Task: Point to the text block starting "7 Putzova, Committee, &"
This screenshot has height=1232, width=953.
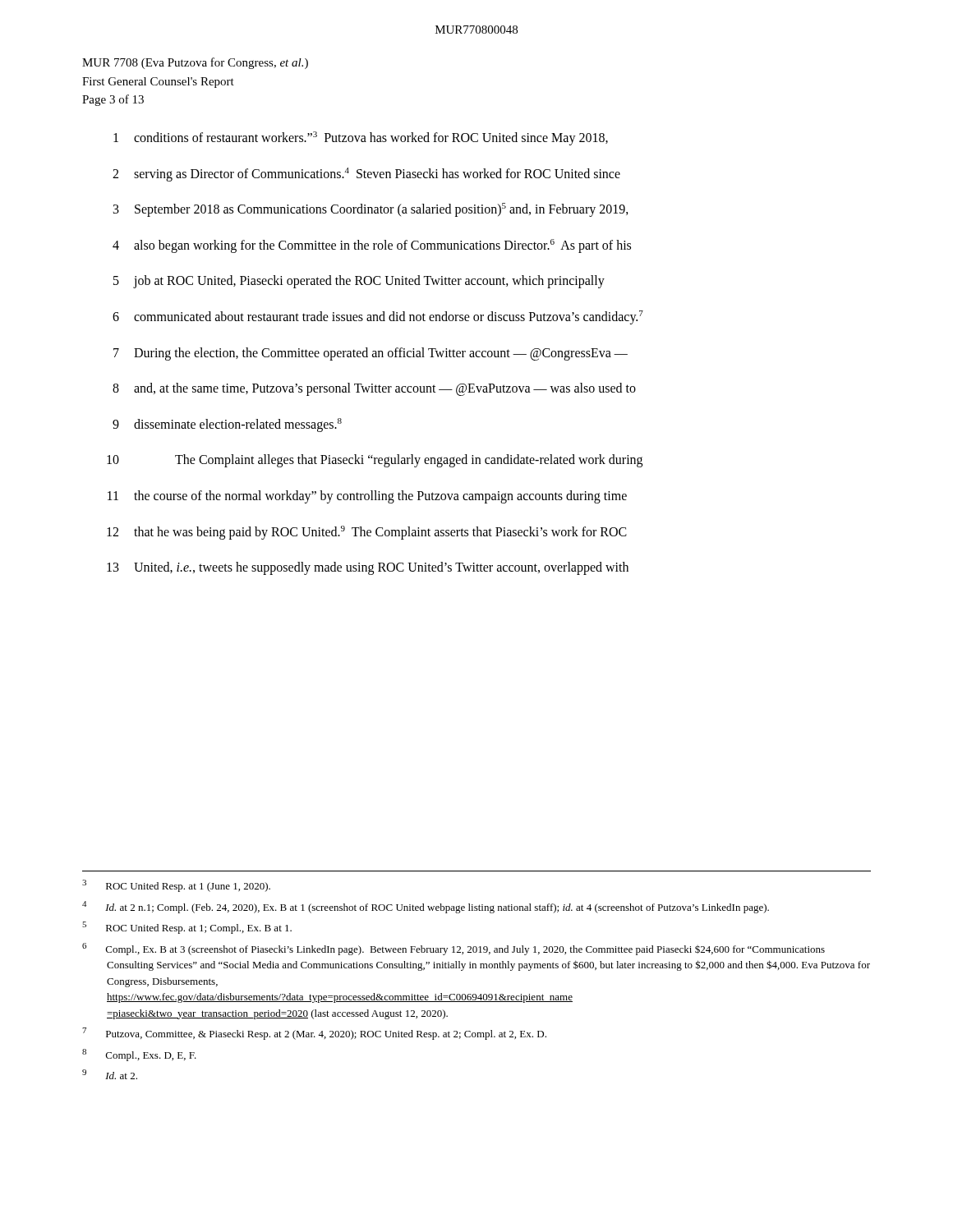Action: [x=315, y=1033]
